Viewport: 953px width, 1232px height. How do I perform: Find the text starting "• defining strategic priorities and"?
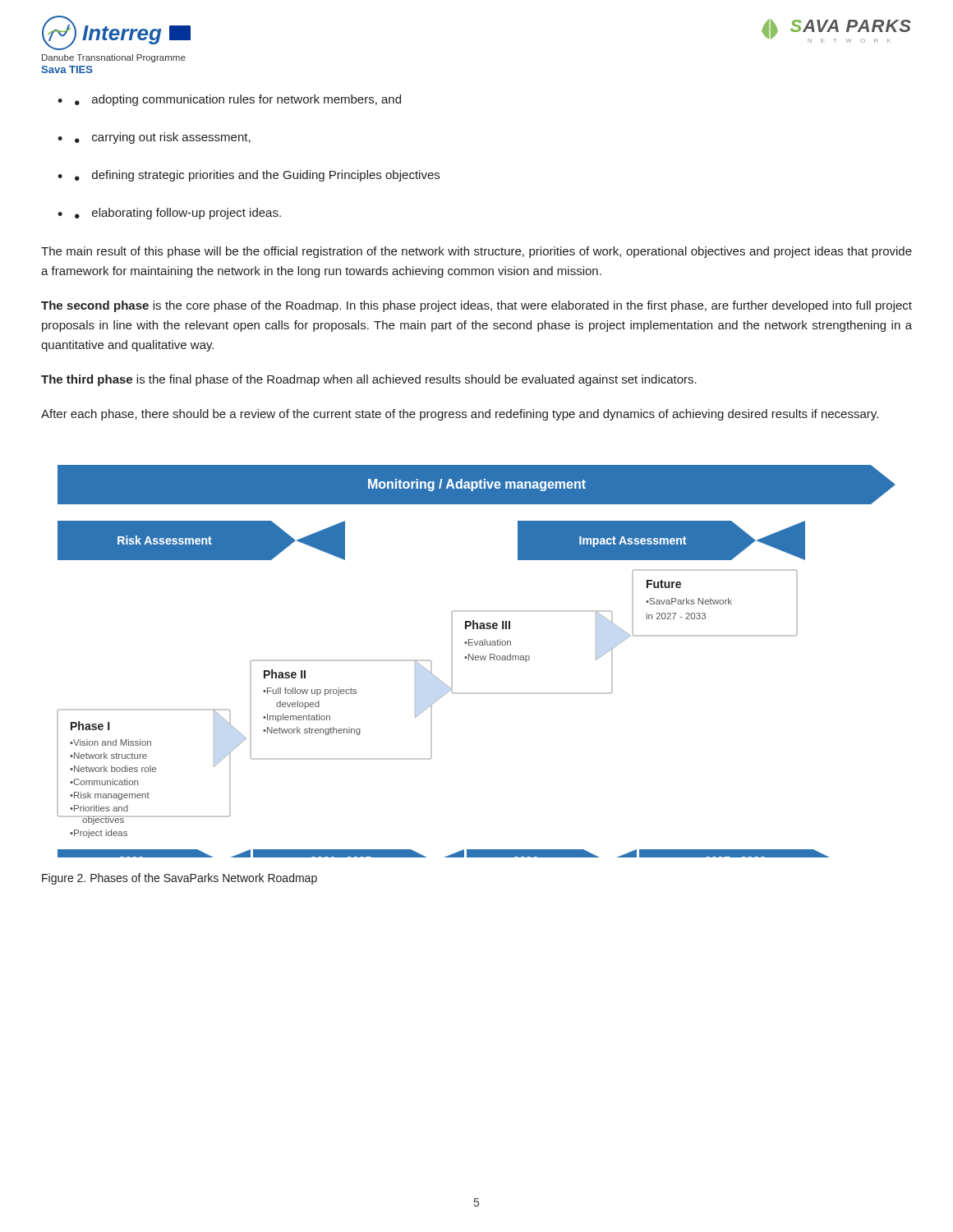pos(257,178)
